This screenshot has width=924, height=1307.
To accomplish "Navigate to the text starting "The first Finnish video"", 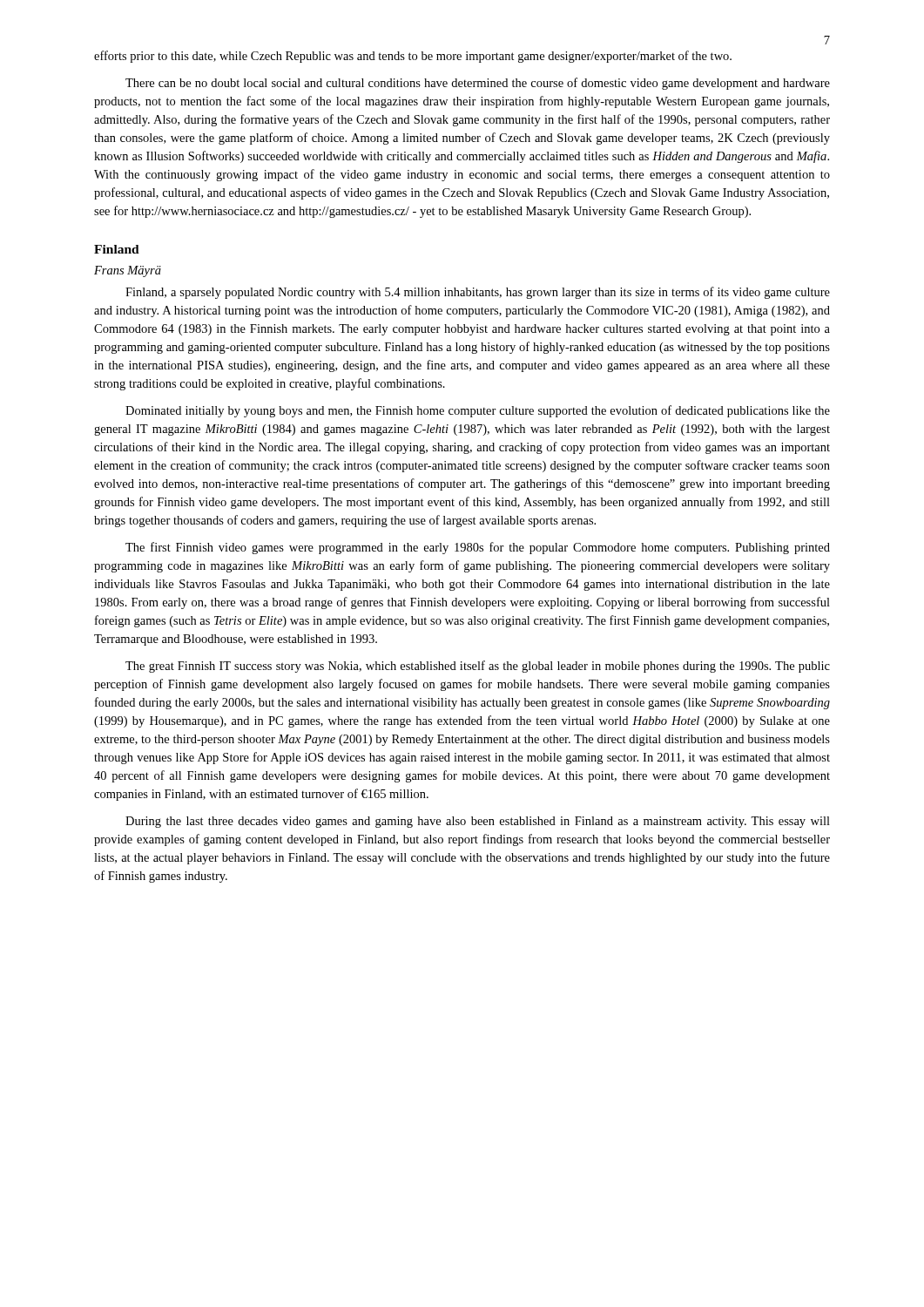I will pyautogui.click(x=462, y=593).
